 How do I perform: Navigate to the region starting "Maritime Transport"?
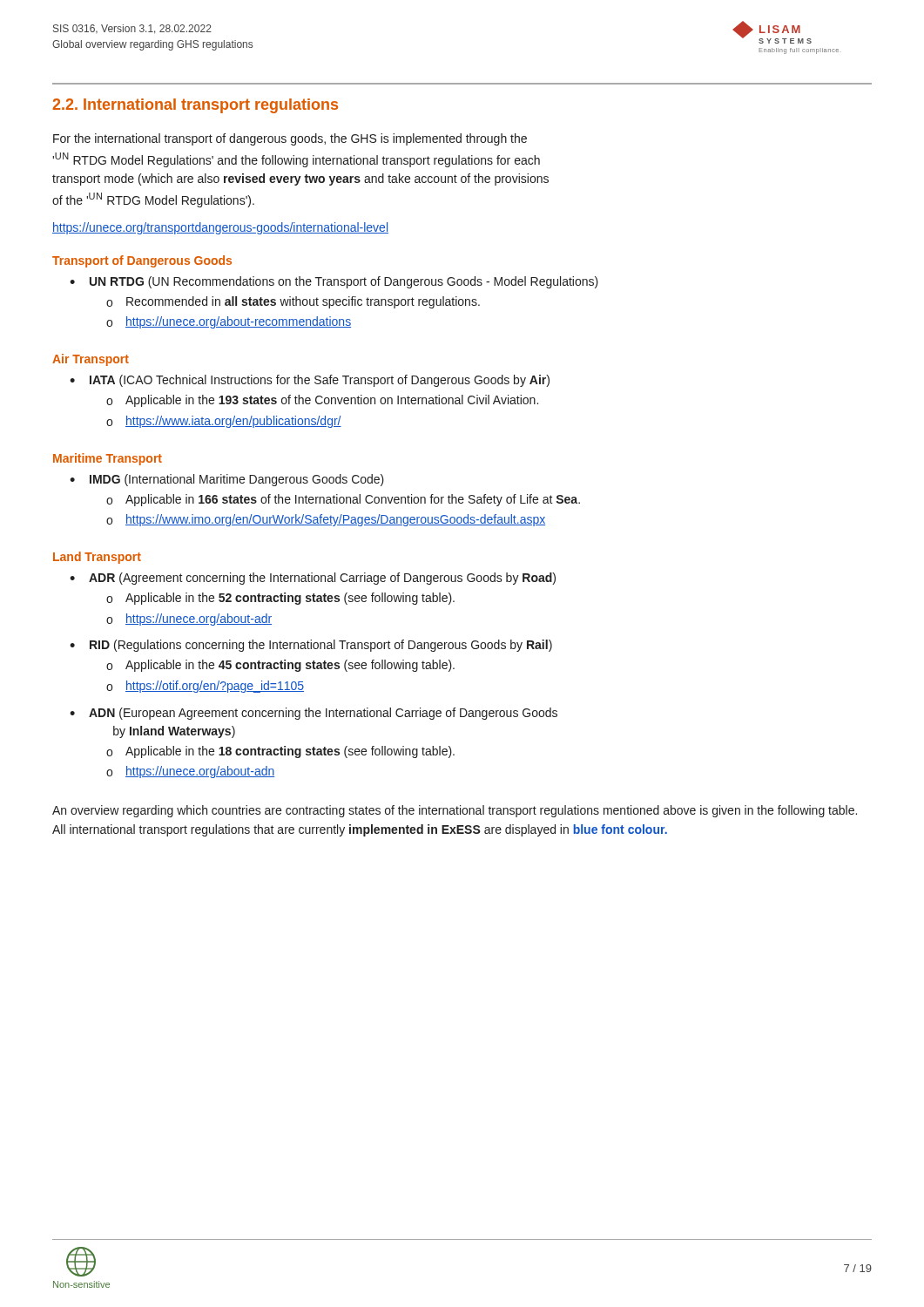(107, 458)
